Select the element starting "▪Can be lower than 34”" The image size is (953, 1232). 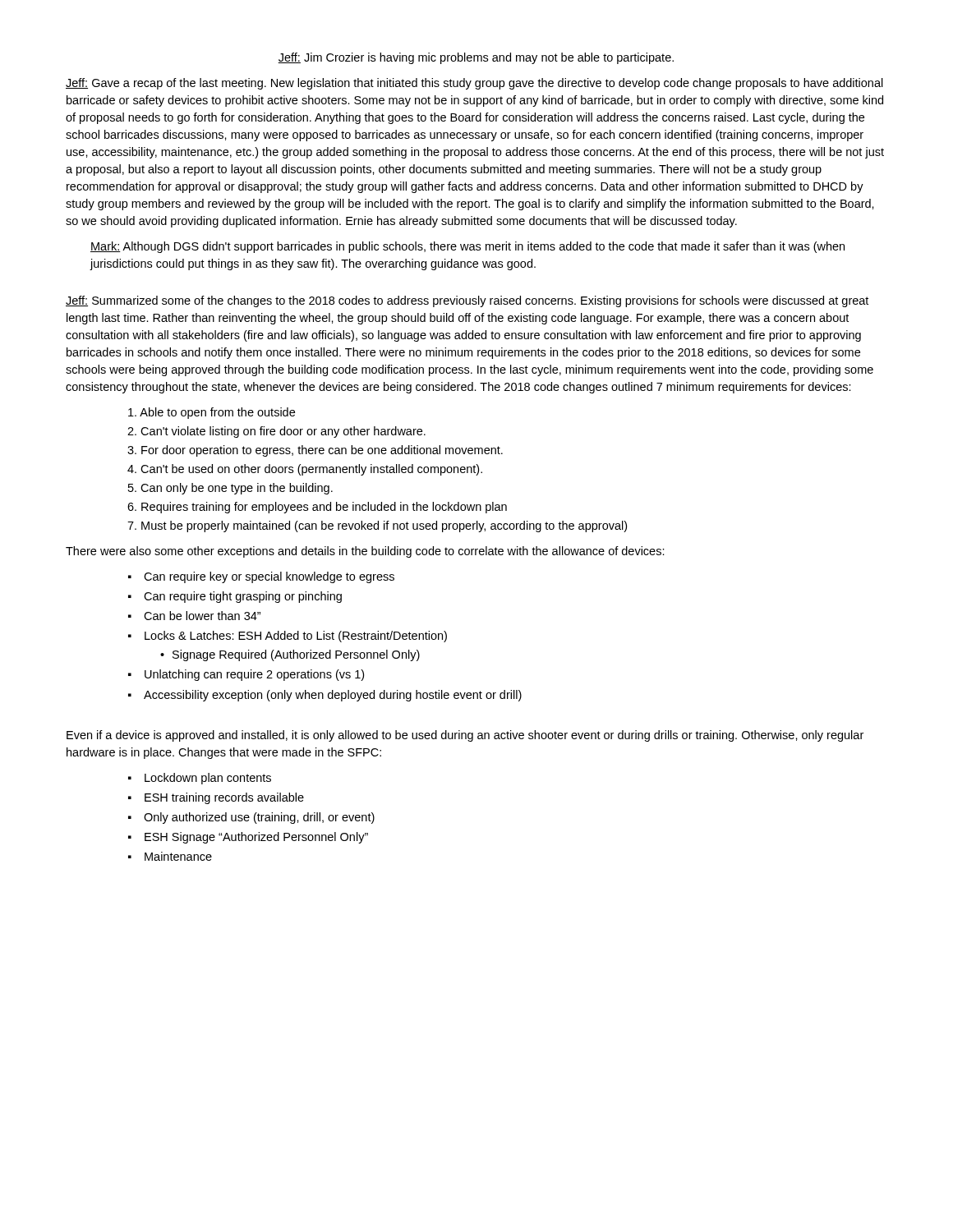(x=194, y=617)
